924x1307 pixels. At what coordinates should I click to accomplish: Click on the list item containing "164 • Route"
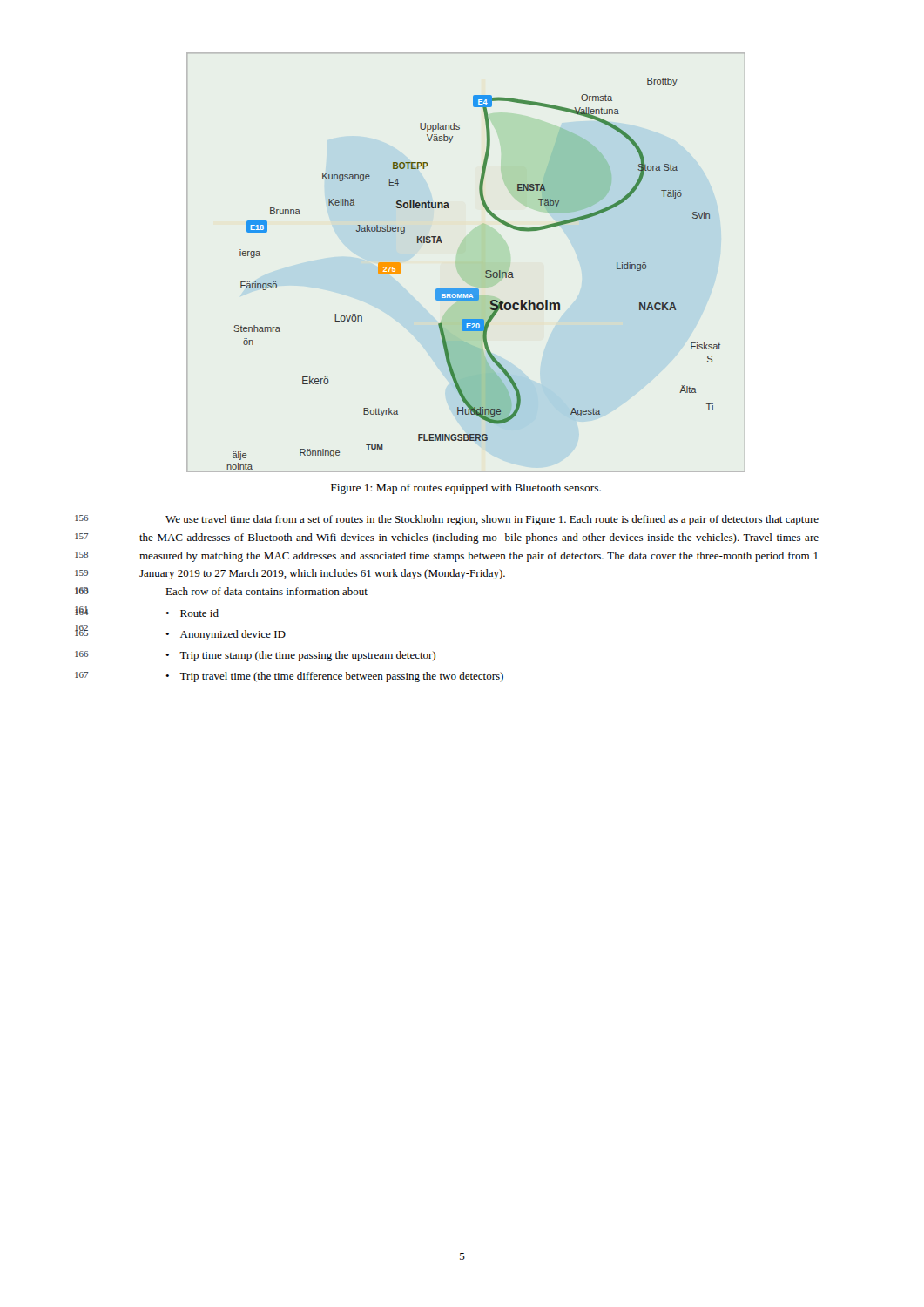166,613
